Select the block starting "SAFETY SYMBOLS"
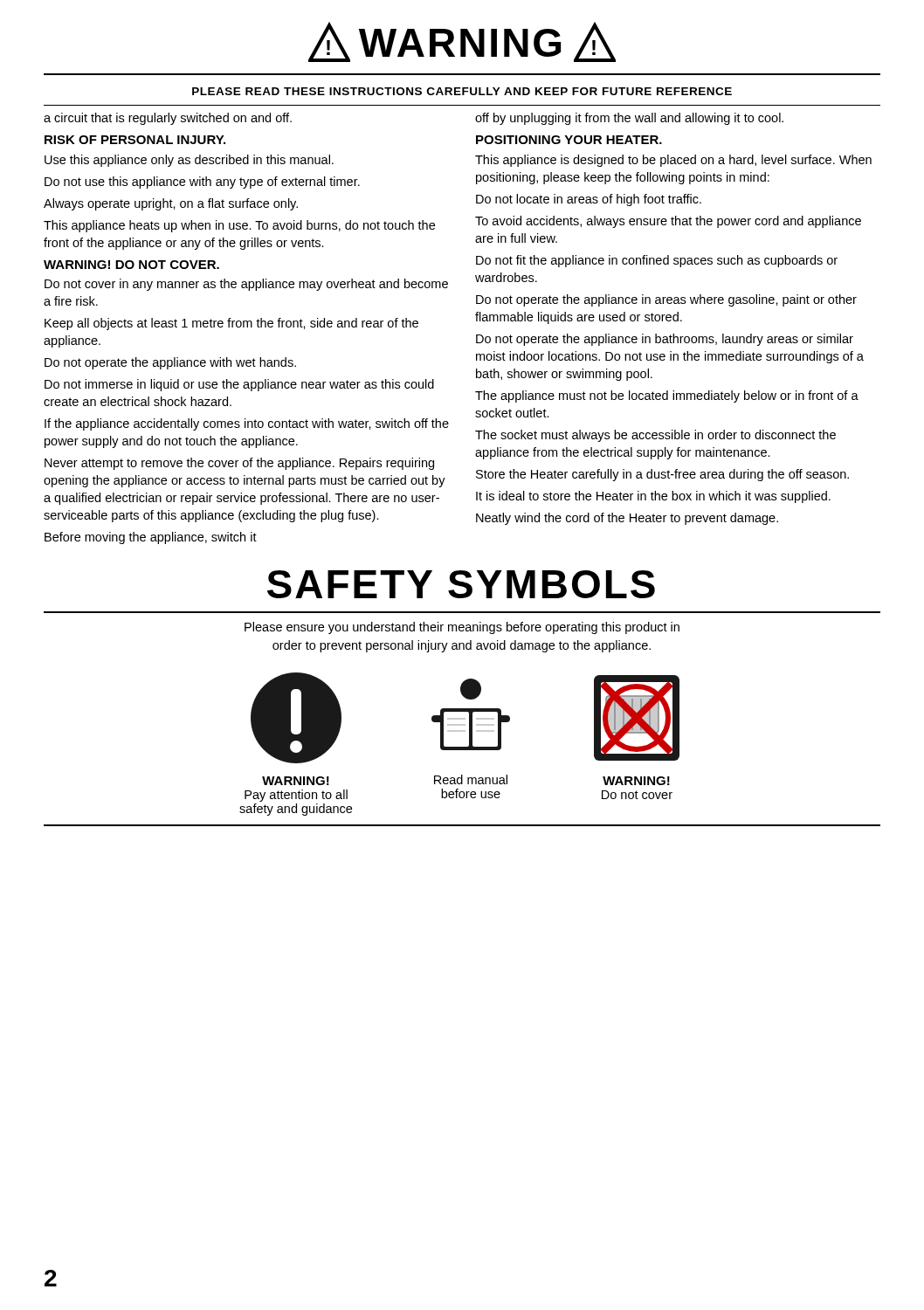The height and width of the screenshot is (1310, 924). click(x=462, y=585)
